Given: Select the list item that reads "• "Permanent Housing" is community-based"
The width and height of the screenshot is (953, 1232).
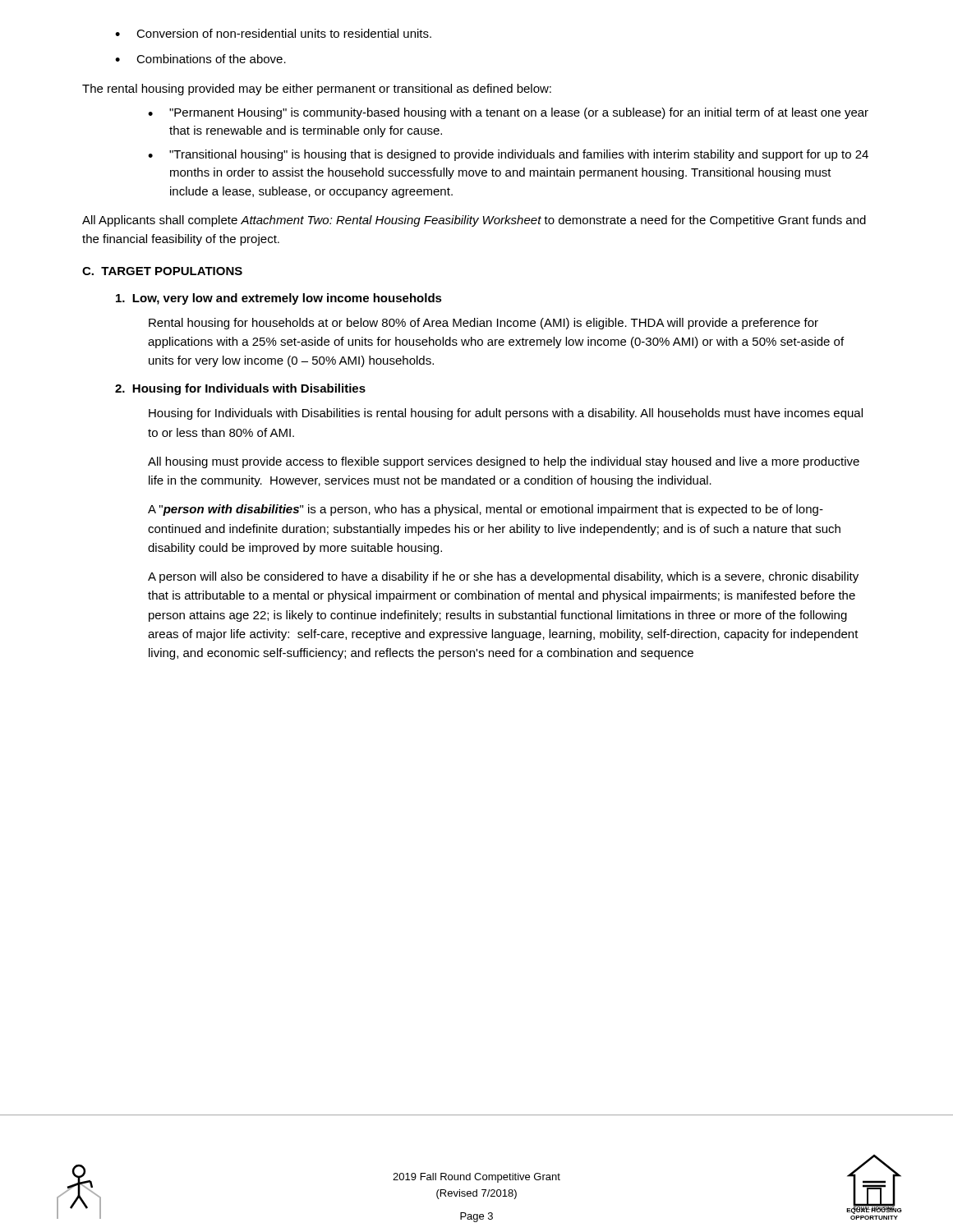Looking at the screenshot, I should pos(509,122).
